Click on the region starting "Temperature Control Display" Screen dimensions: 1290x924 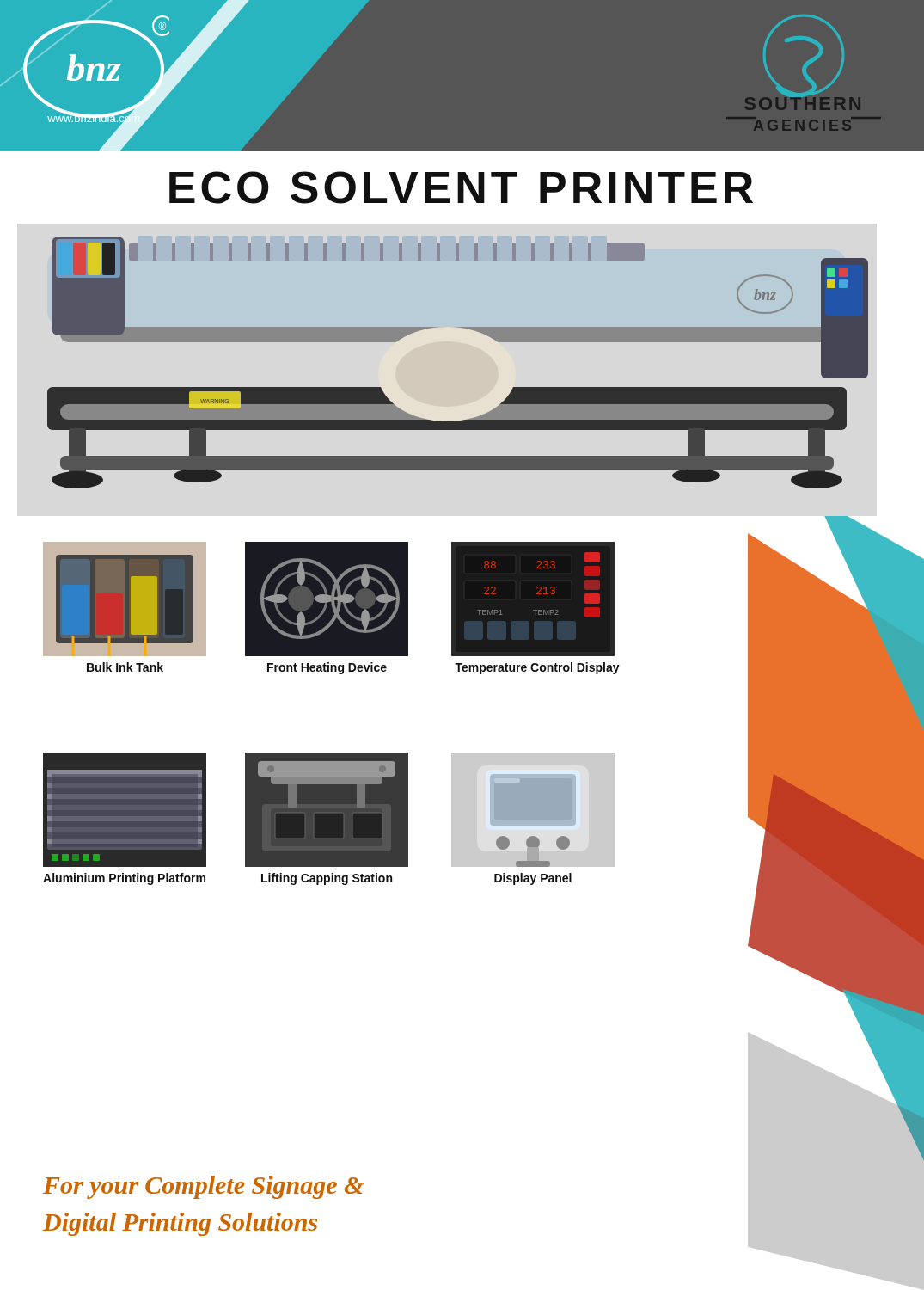[x=537, y=667]
